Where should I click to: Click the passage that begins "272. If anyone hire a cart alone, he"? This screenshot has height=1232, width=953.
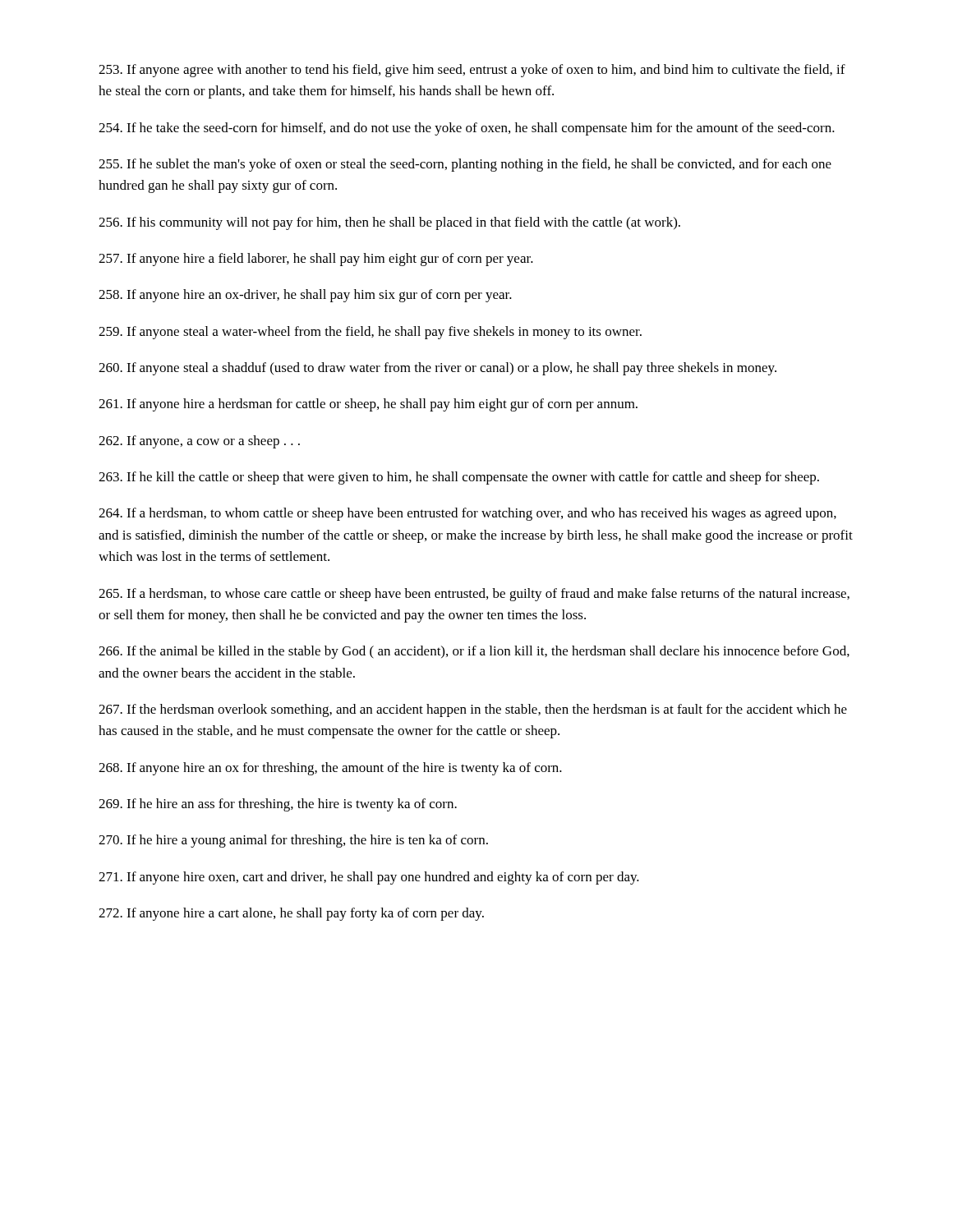click(292, 913)
